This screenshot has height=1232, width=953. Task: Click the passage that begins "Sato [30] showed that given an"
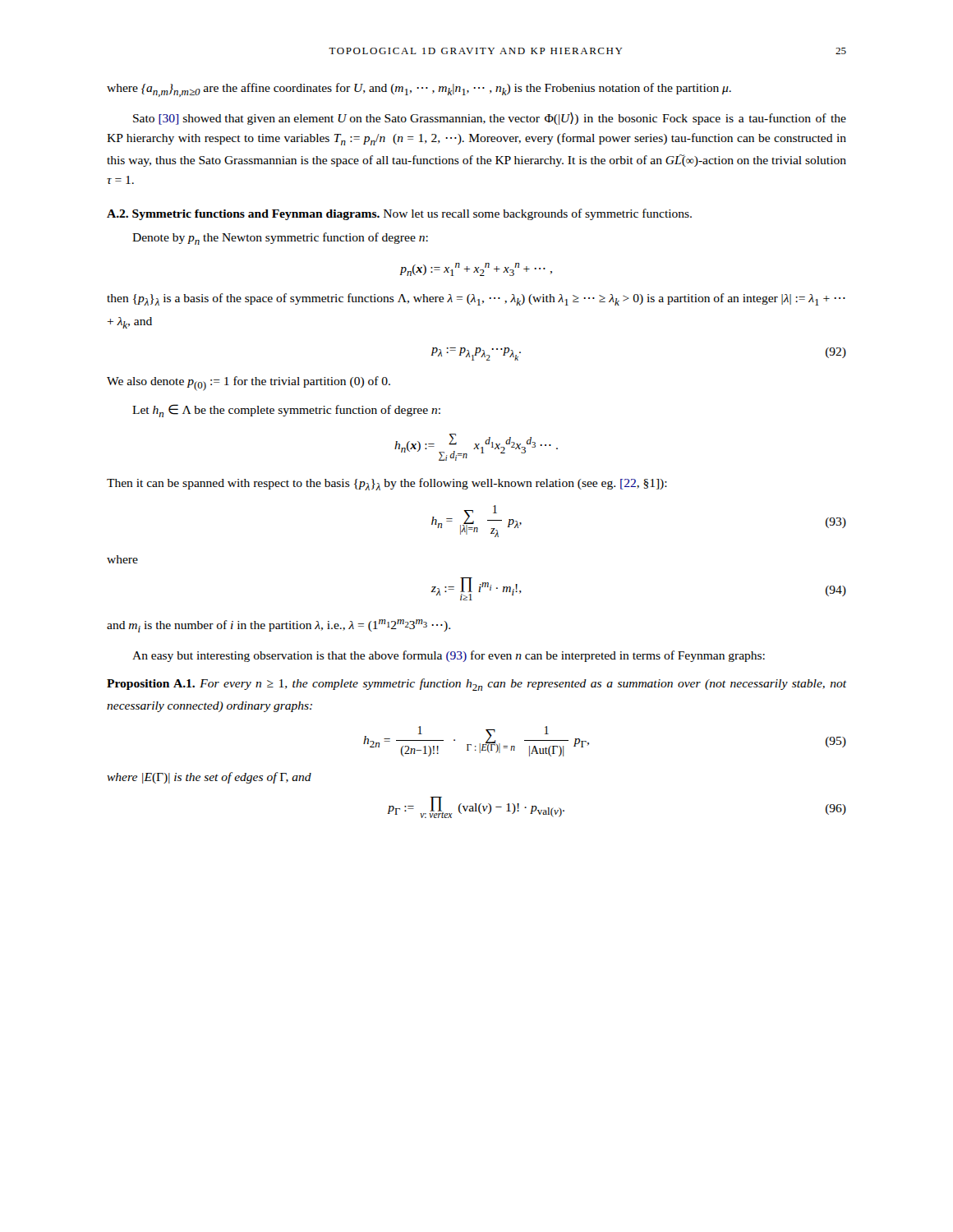(x=476, y=148)
